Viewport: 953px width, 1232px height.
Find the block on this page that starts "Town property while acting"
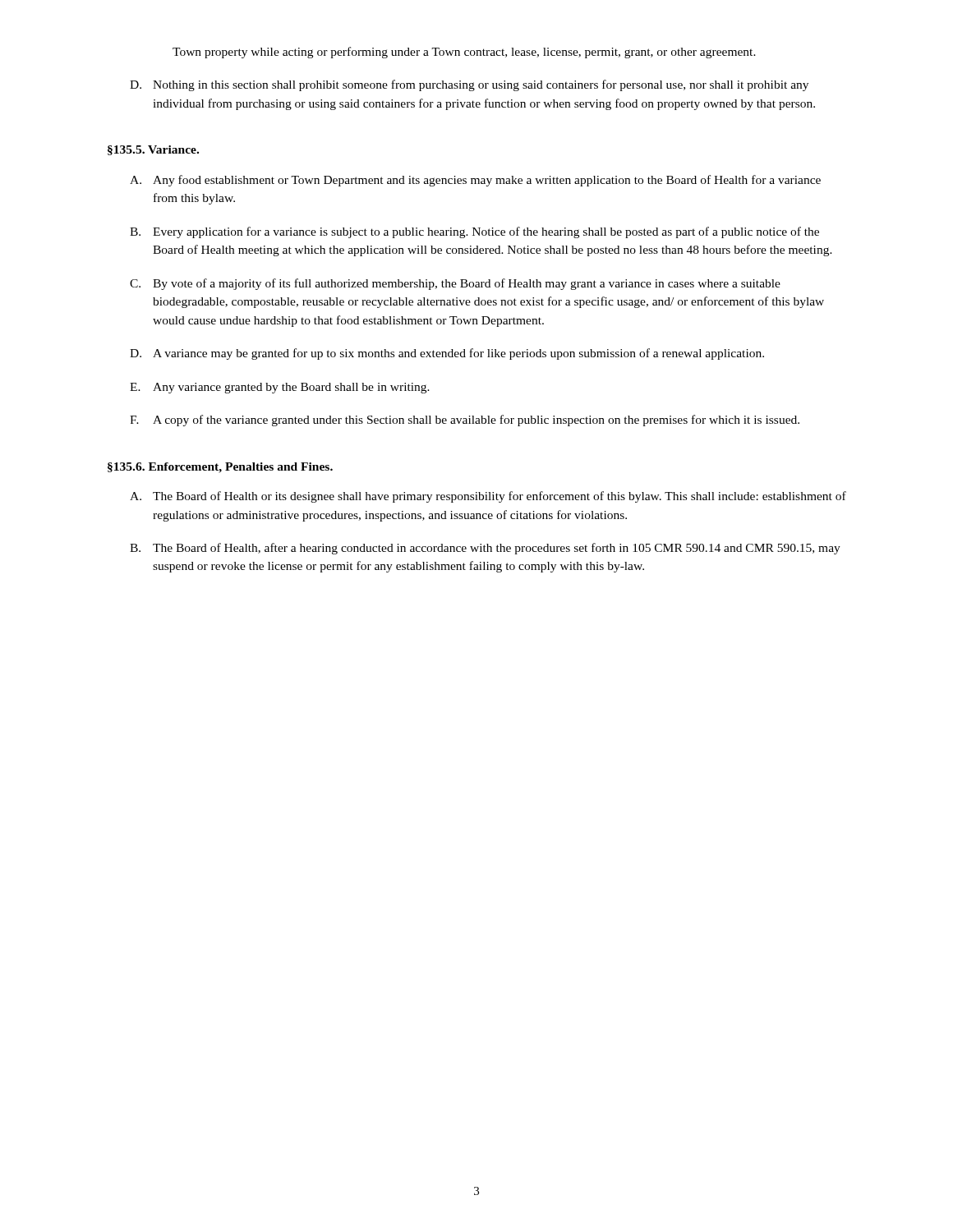(x=464, y=51)
